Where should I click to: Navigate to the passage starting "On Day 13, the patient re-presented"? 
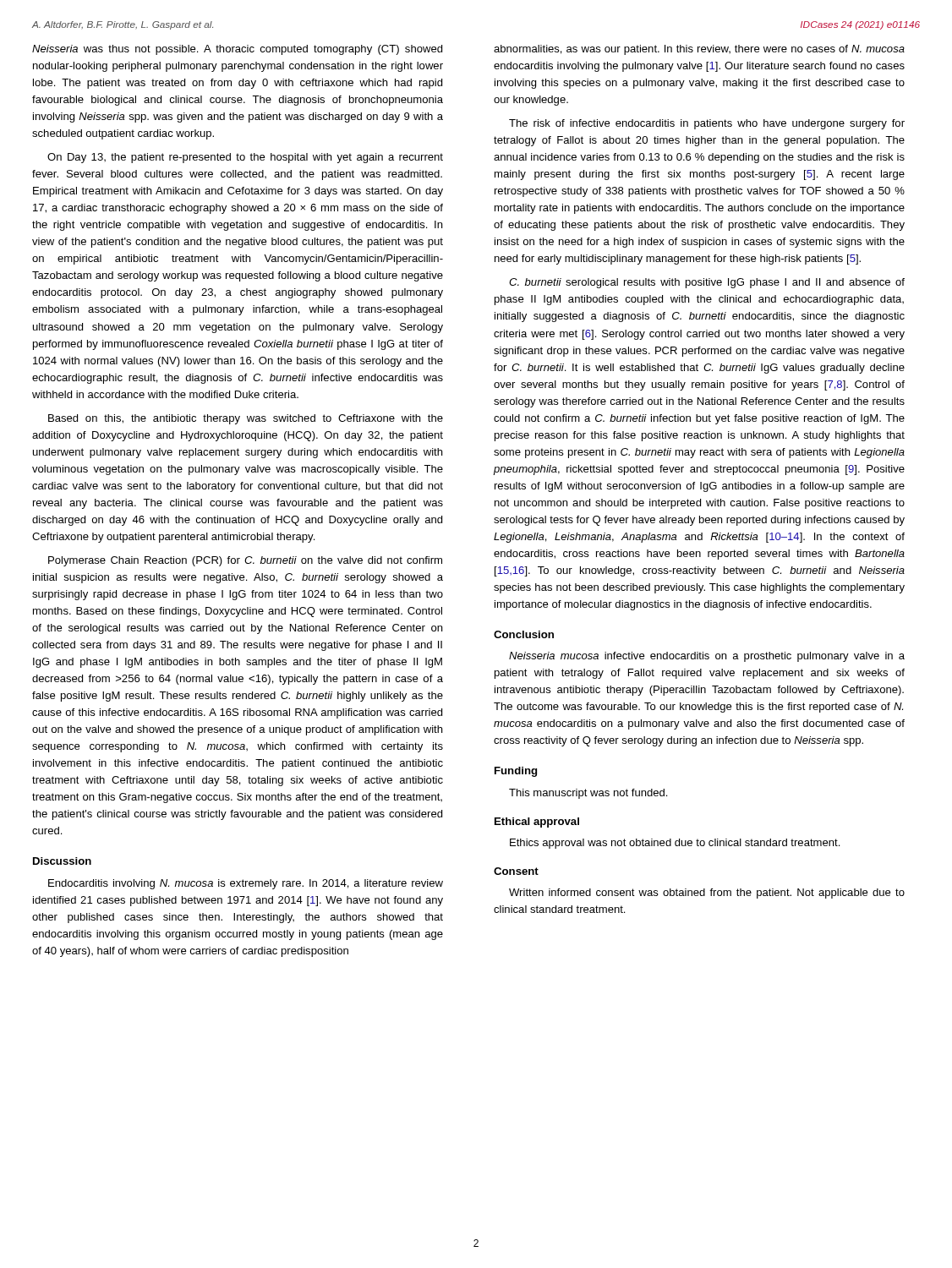238,276
